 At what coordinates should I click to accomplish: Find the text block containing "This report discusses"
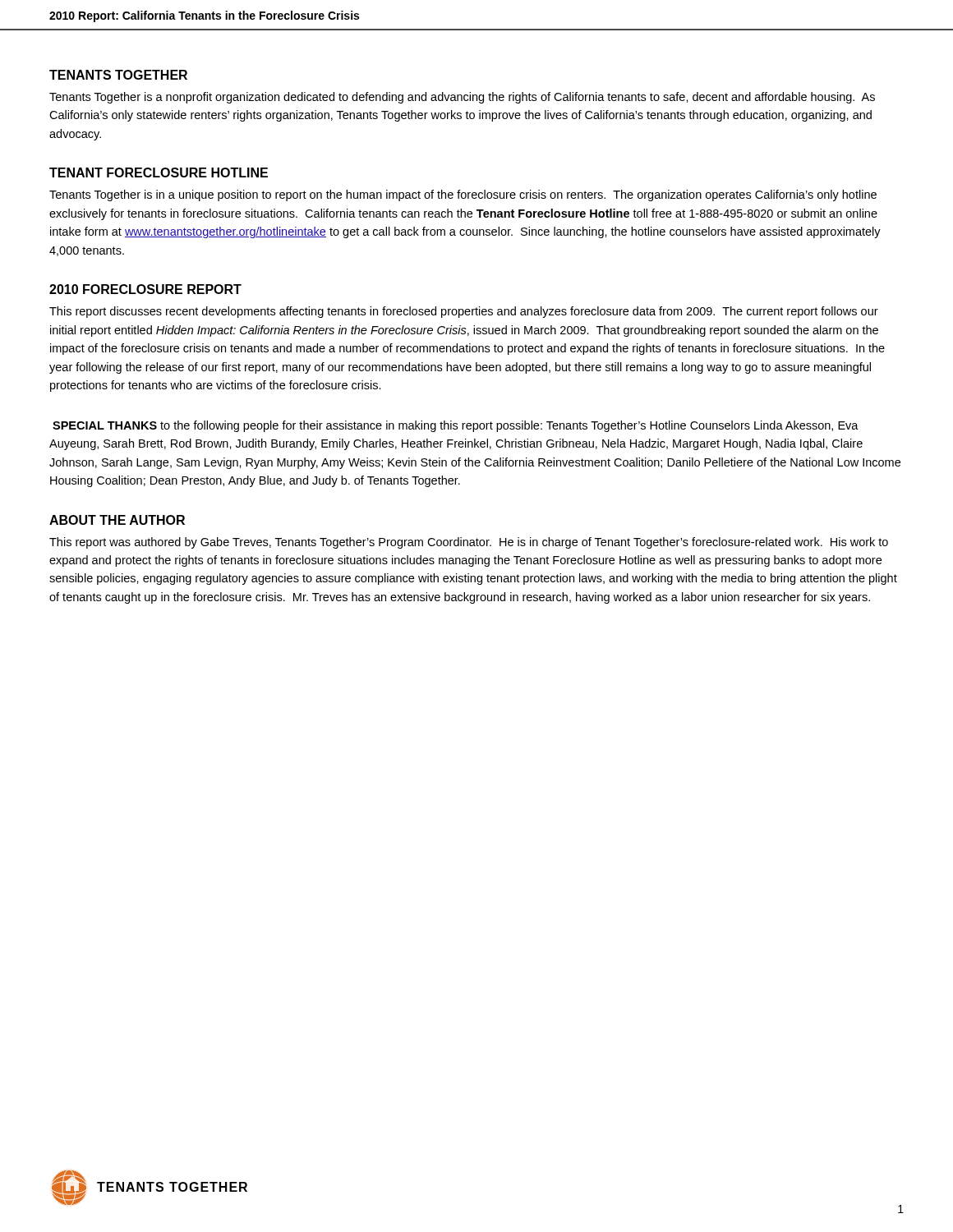467,348
